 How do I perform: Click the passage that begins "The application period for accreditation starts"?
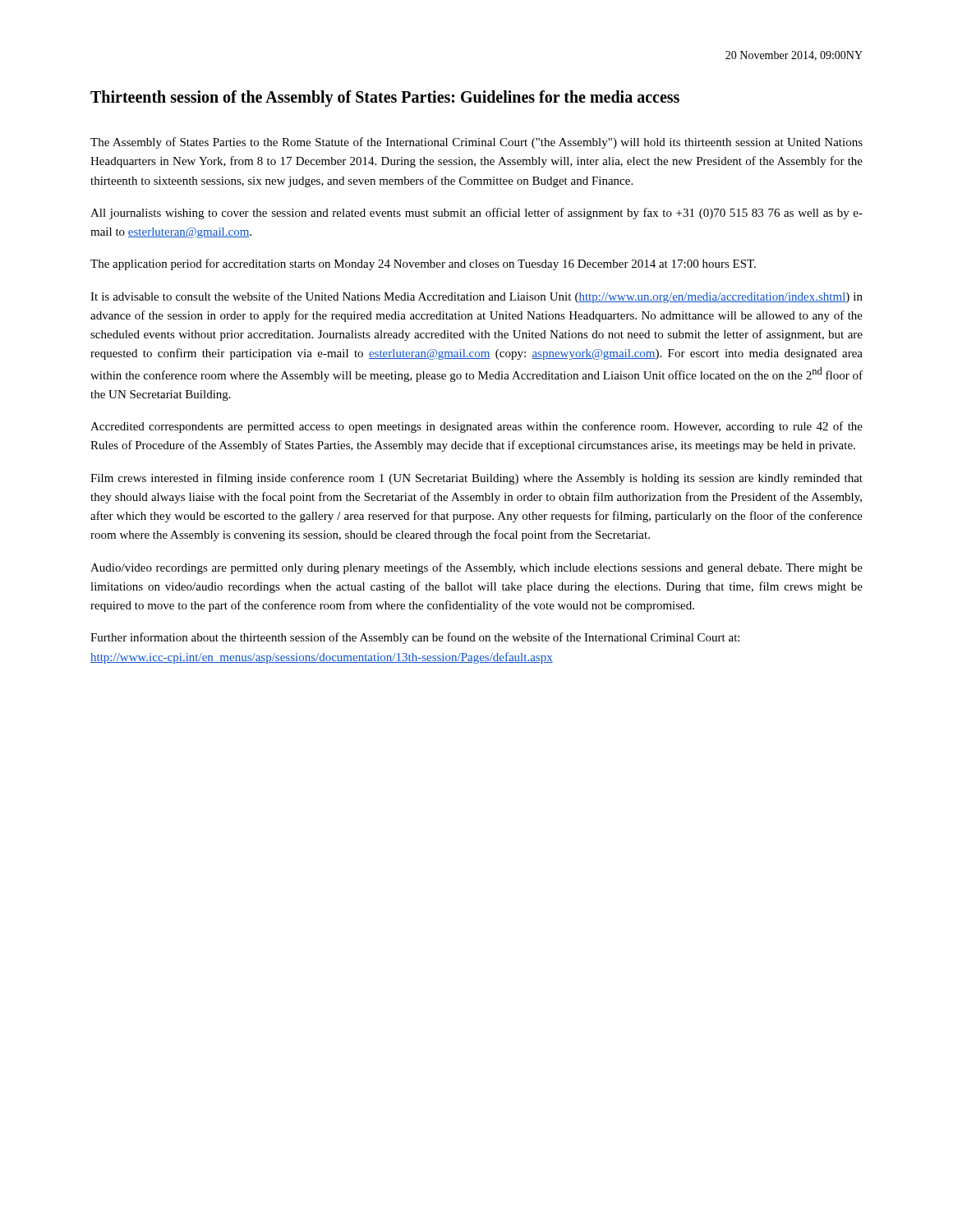[423, 264]
